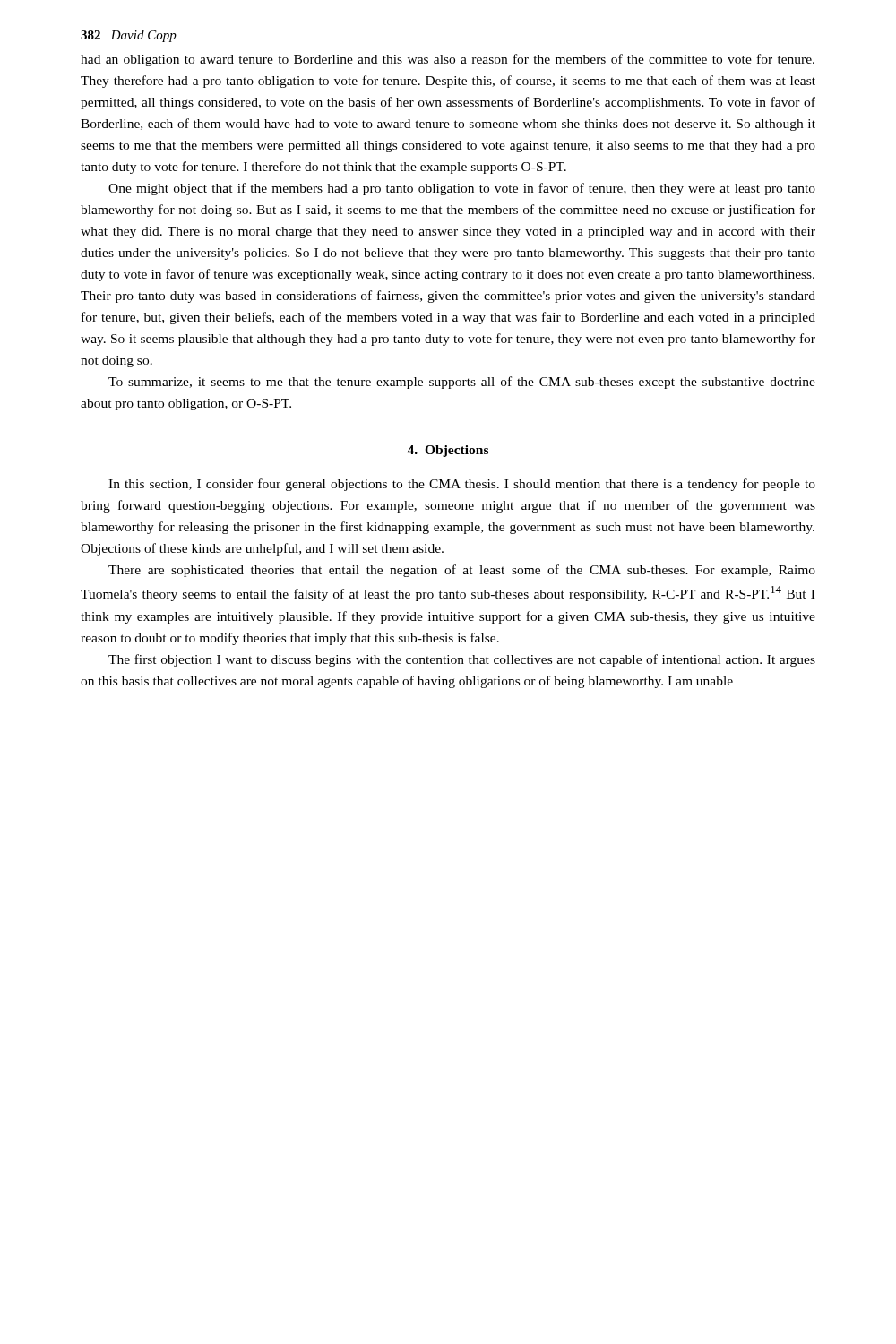Viewport: 896px width, 1344px height.
Task: Click on the region starting "To summarize, it"
Action: point(448,392)
